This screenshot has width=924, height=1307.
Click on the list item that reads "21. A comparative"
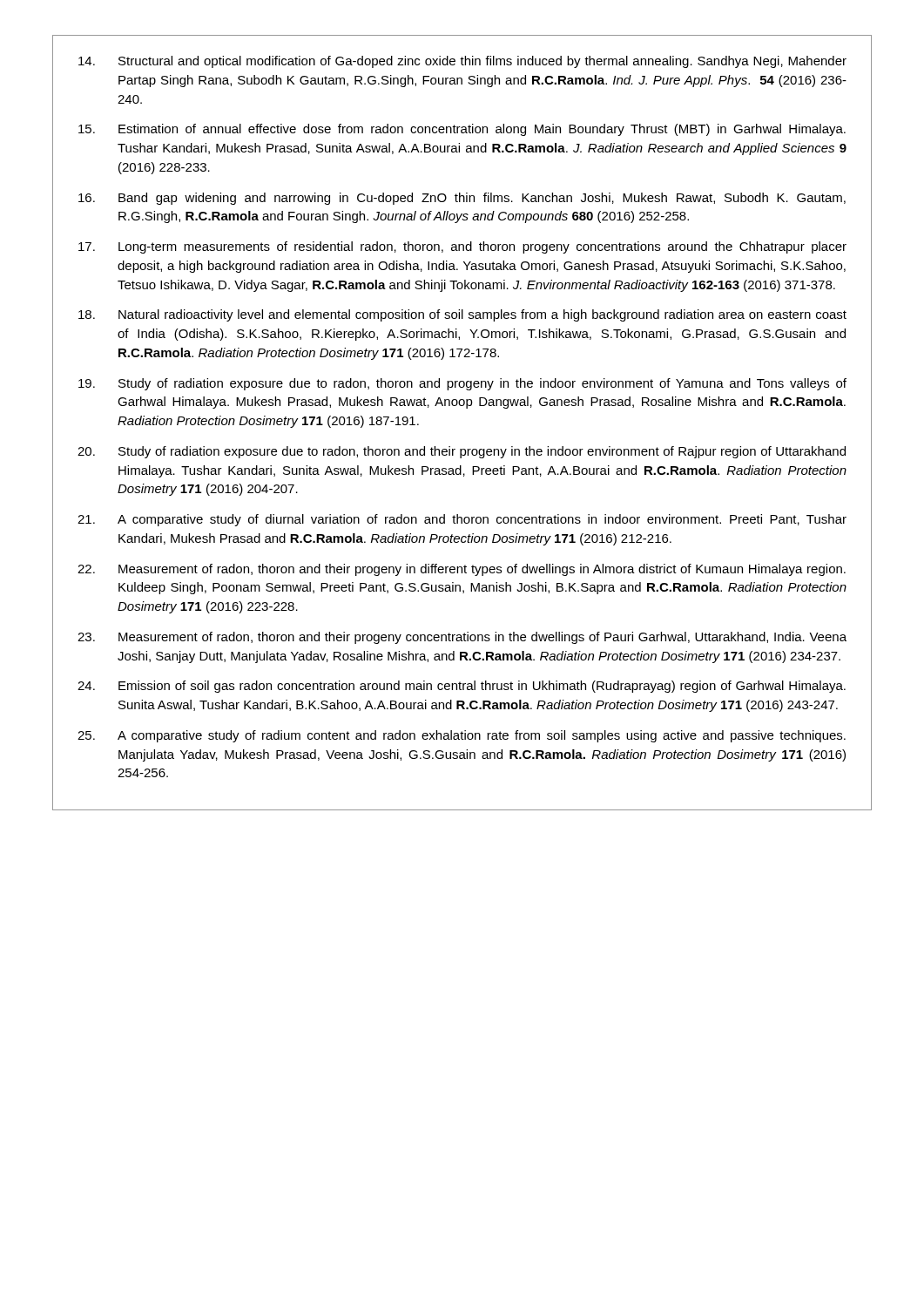[462, 529]
